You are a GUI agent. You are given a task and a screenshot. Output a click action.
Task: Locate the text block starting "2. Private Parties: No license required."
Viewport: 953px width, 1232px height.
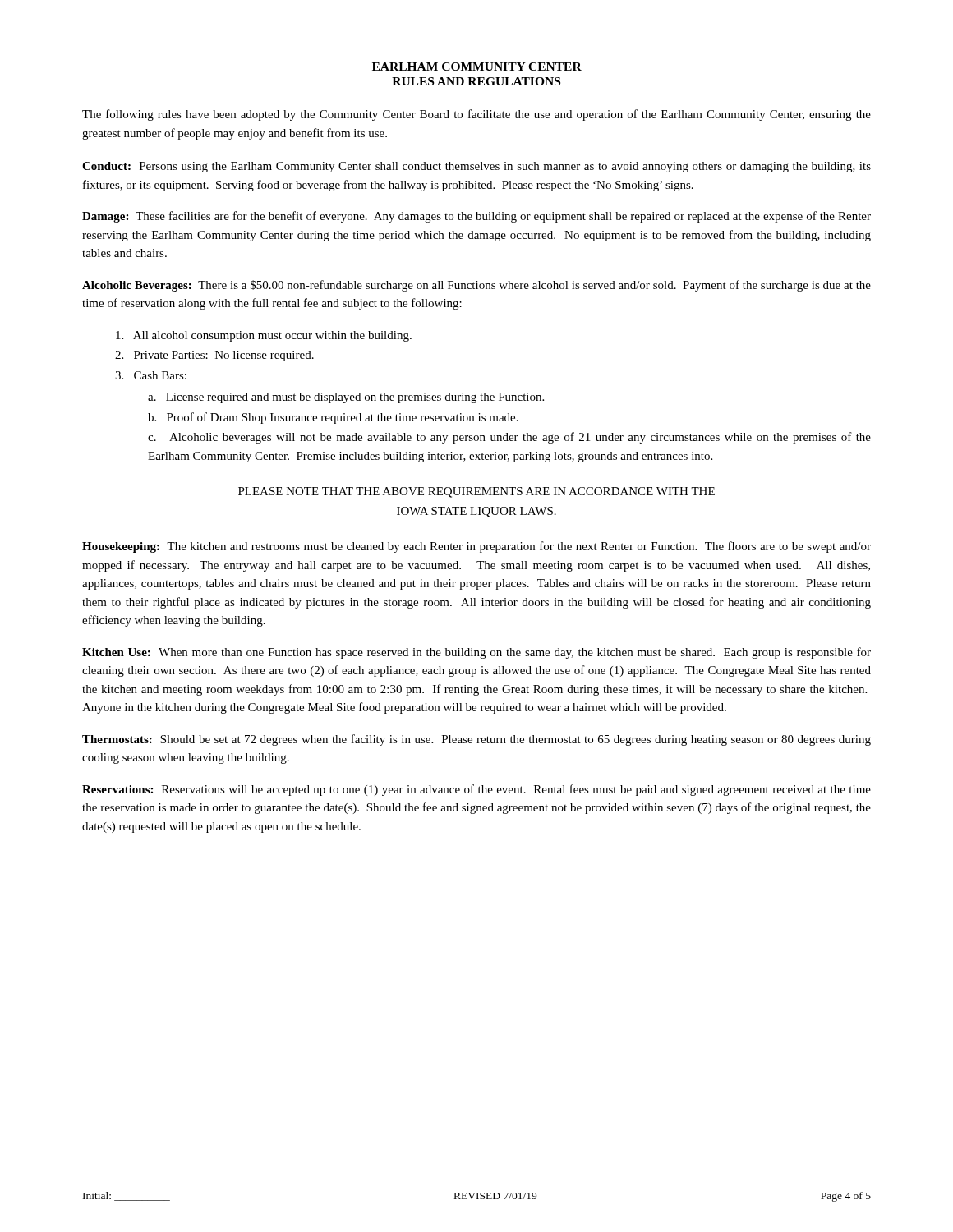coord(215,355)
